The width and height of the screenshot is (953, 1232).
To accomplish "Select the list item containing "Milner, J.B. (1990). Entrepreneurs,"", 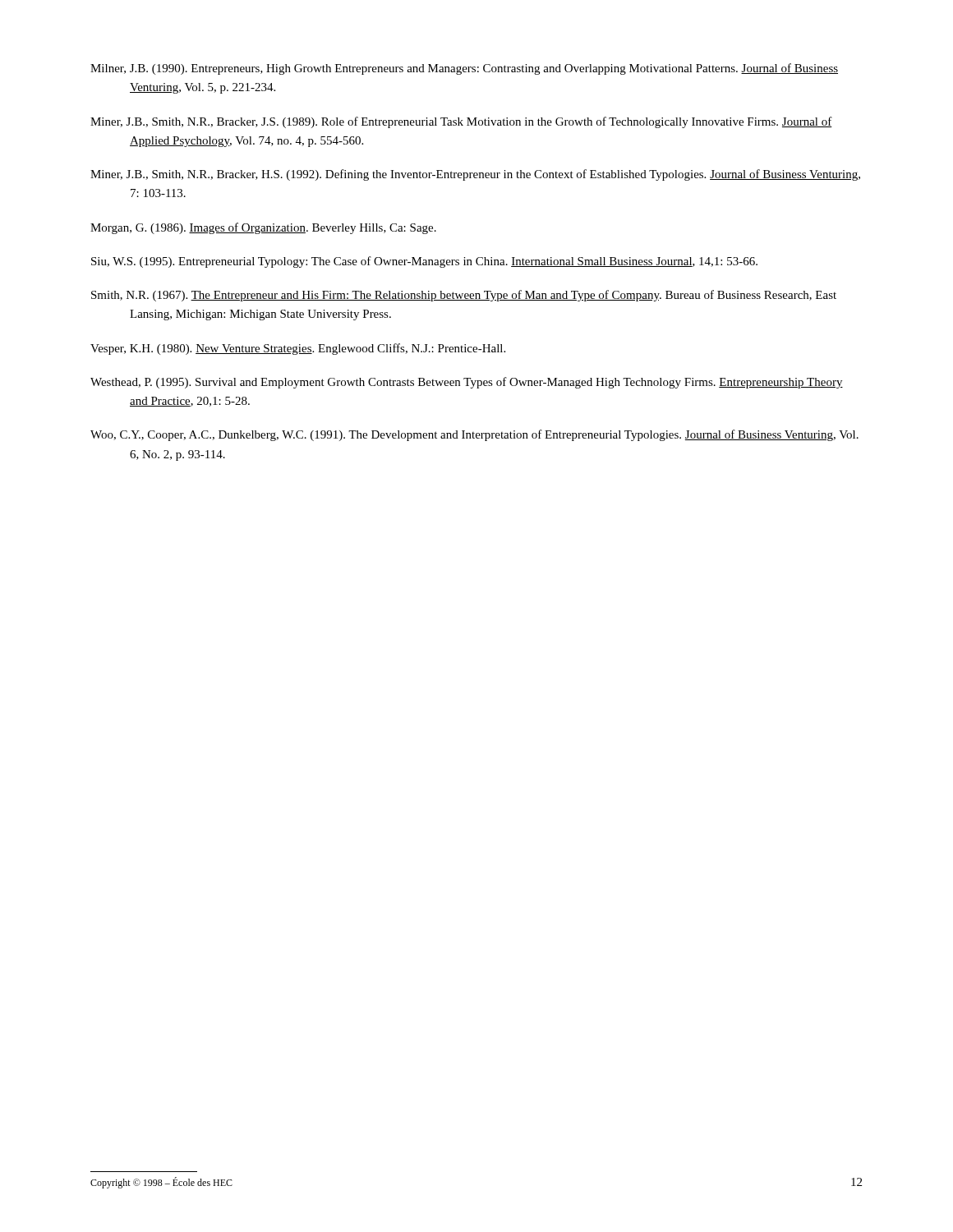I will [x=464, y=78].
